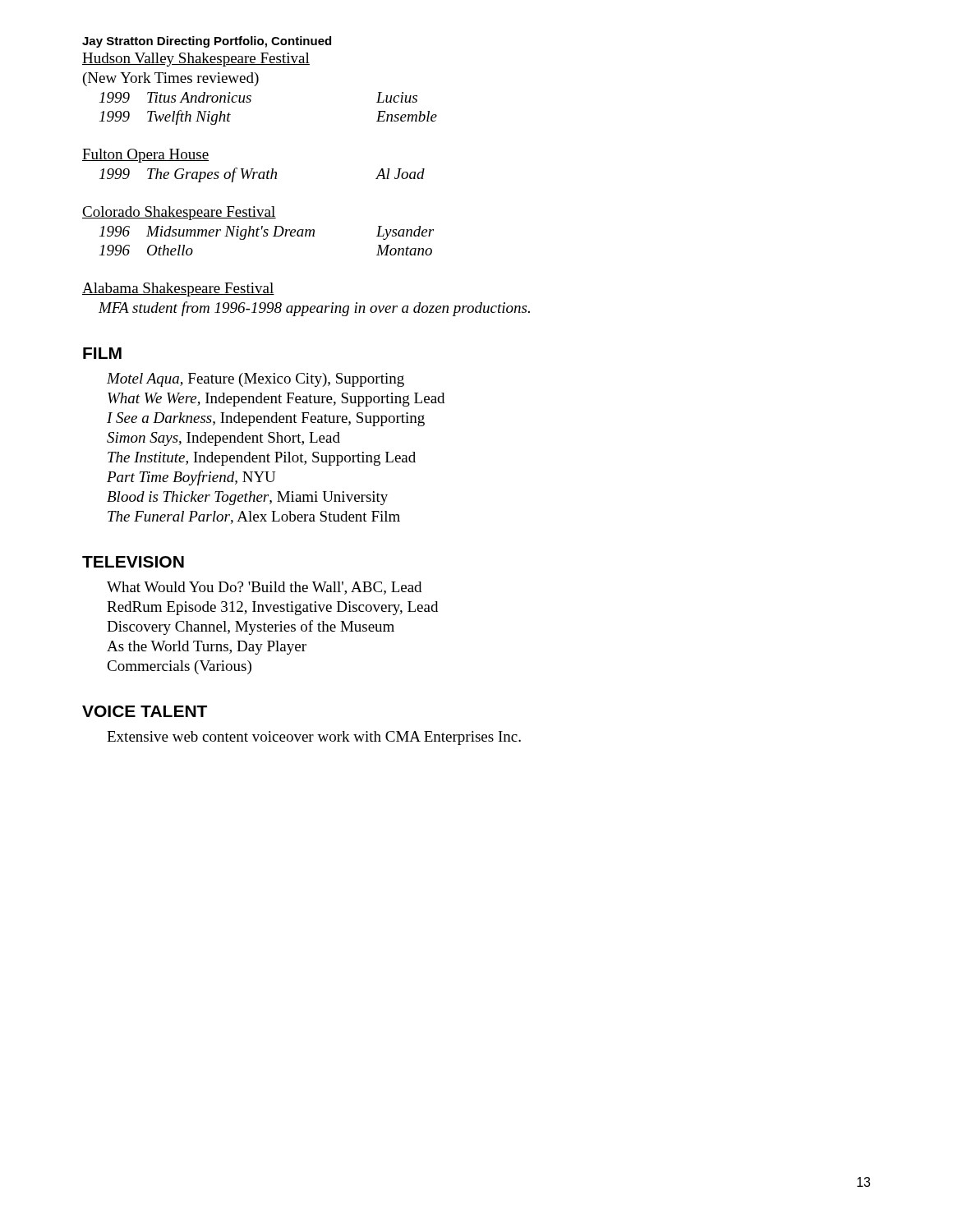Locate the region starting "Commercials (Various)"
Viewport: 953px width, 1232px height.
(x=179, y=666)
